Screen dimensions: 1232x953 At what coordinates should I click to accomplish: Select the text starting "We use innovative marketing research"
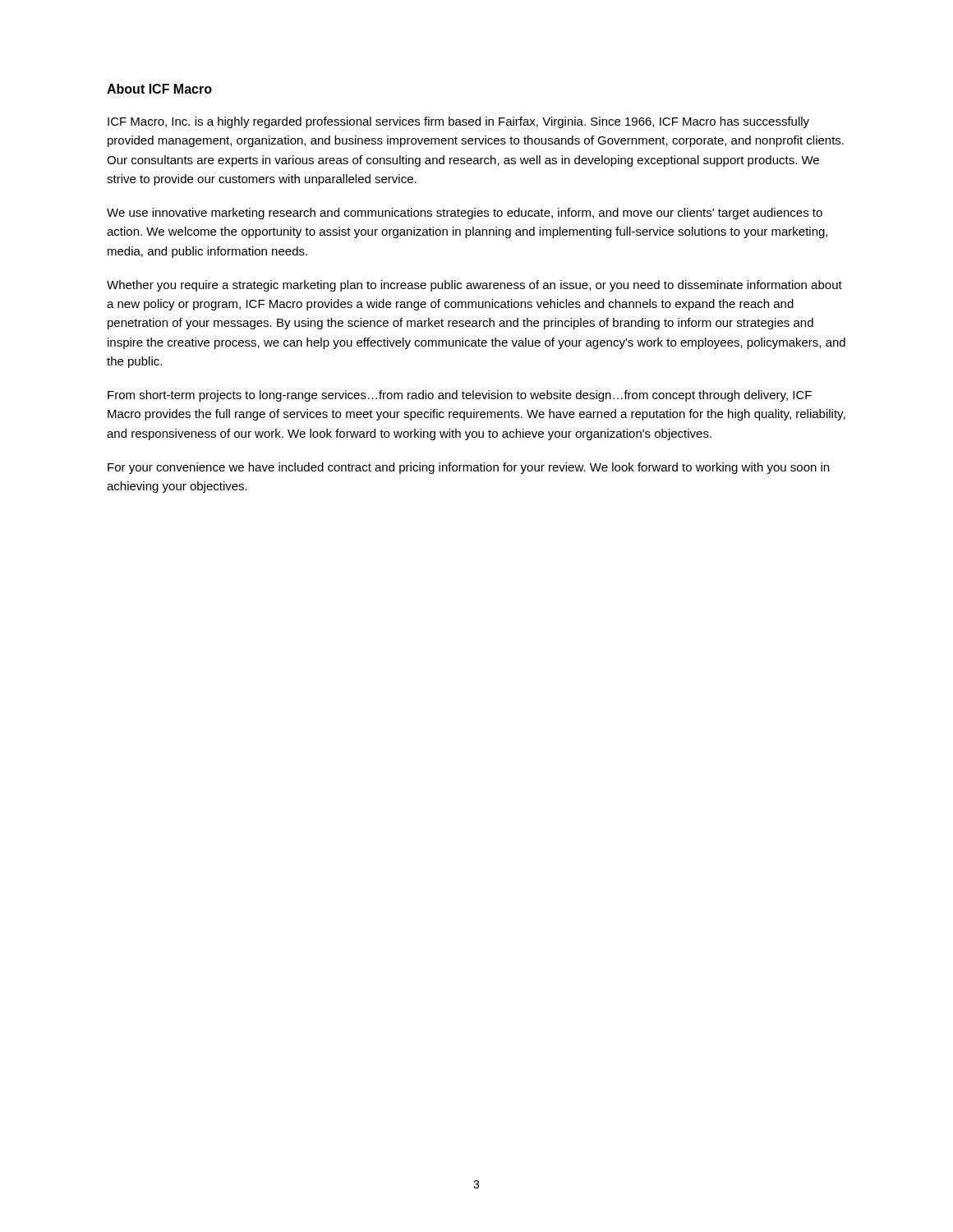(x=468, y=231)
